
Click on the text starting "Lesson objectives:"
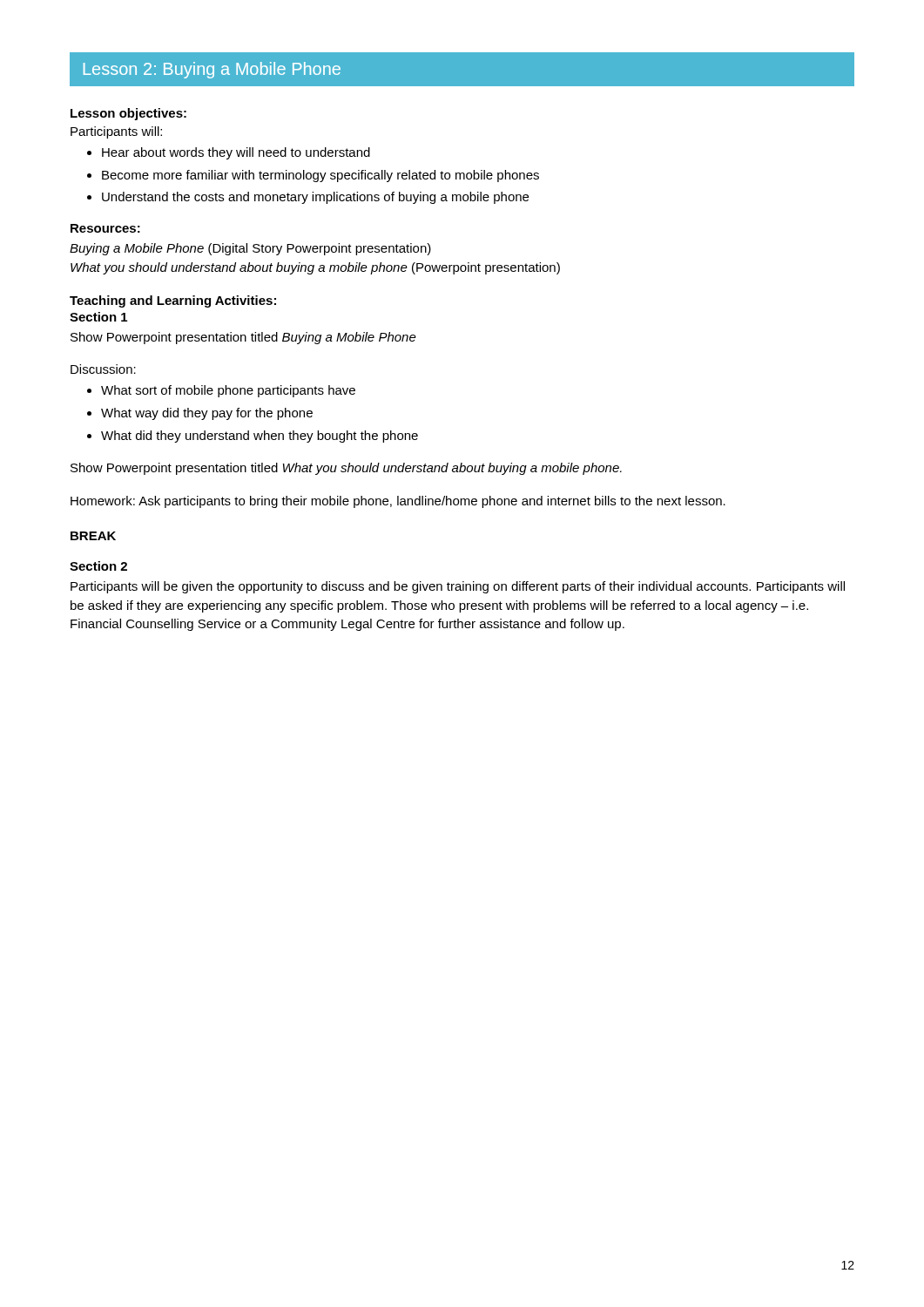[x=128, y=113]
